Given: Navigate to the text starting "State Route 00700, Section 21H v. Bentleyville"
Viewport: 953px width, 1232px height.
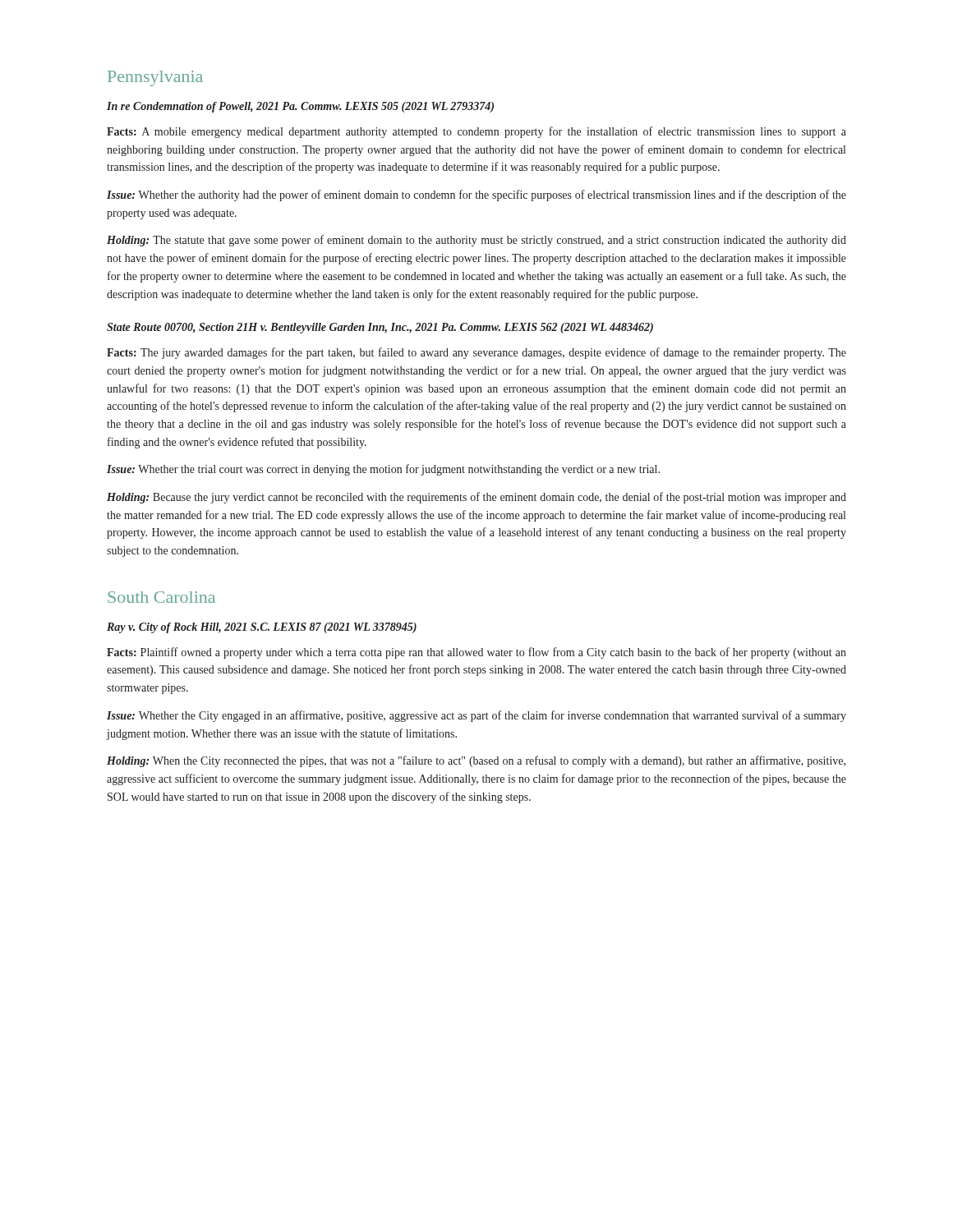Looking at the screenshot, I should pyautogui.click(x=380, y=327).
